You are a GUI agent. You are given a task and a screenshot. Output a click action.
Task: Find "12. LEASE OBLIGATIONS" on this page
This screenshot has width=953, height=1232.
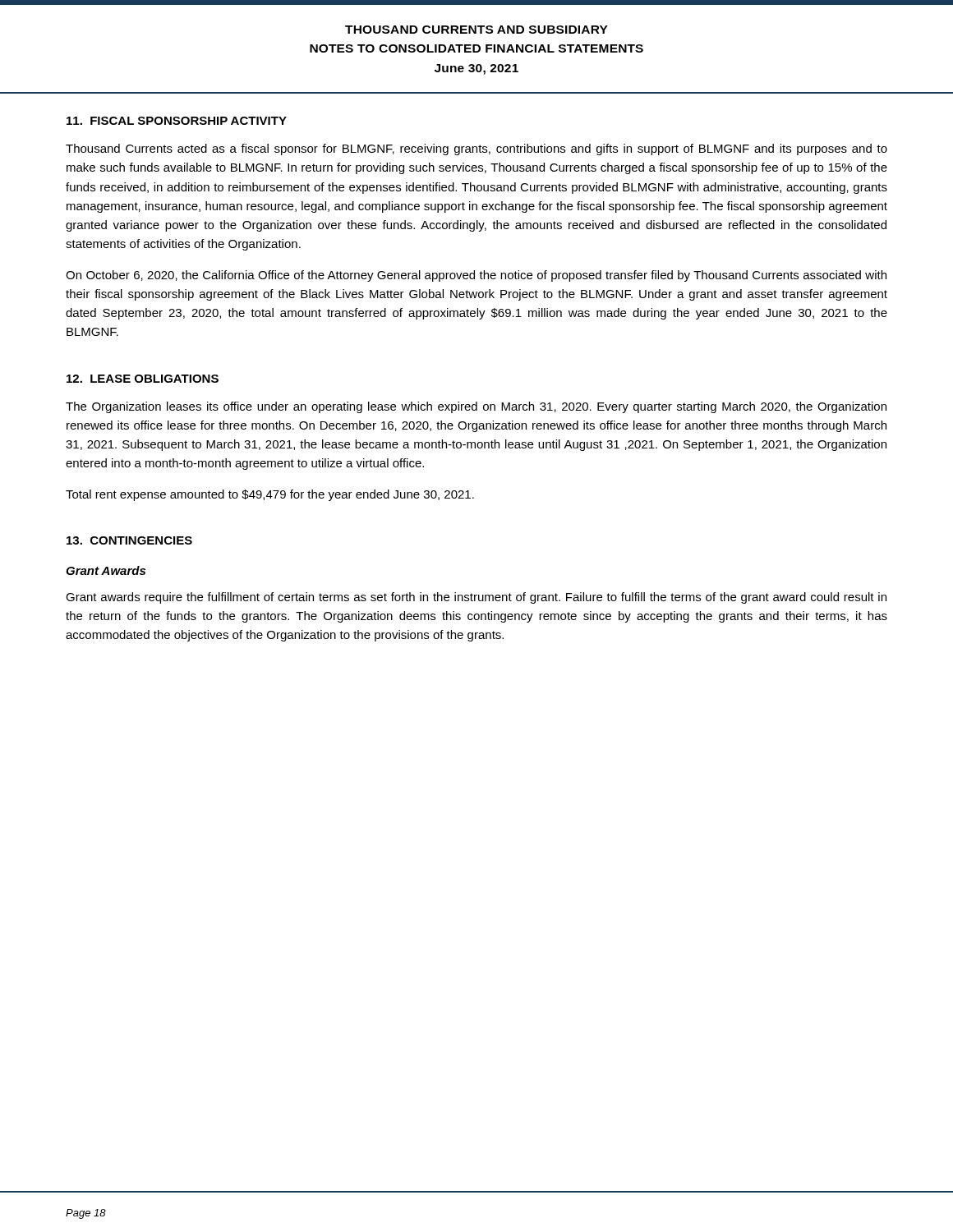point(142,378)
